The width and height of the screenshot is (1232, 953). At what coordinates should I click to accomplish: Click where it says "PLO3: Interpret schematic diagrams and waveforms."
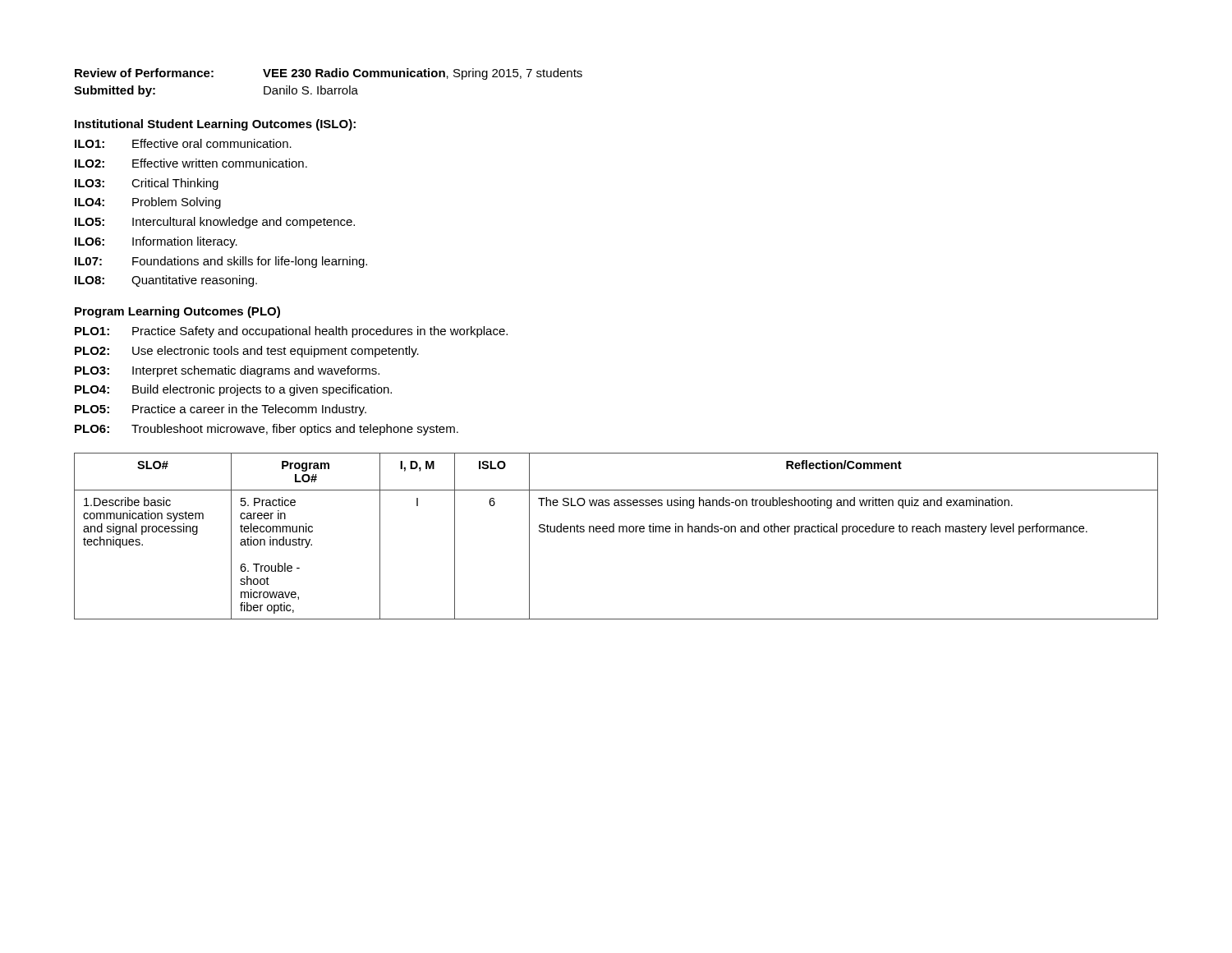[227, 371]
